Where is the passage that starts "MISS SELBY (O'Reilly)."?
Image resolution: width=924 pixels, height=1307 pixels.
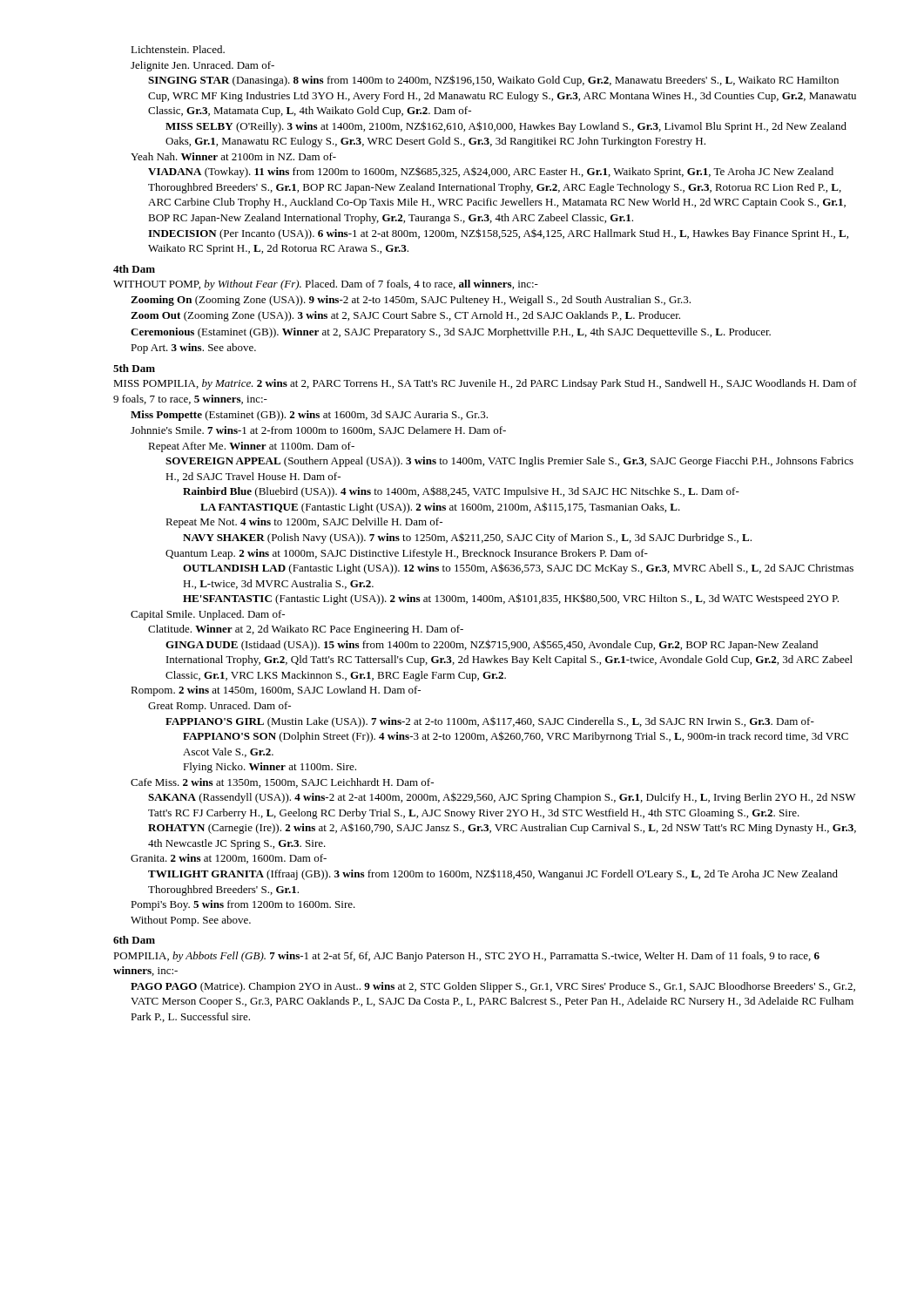pyautogui.click(x=514, y=134)
